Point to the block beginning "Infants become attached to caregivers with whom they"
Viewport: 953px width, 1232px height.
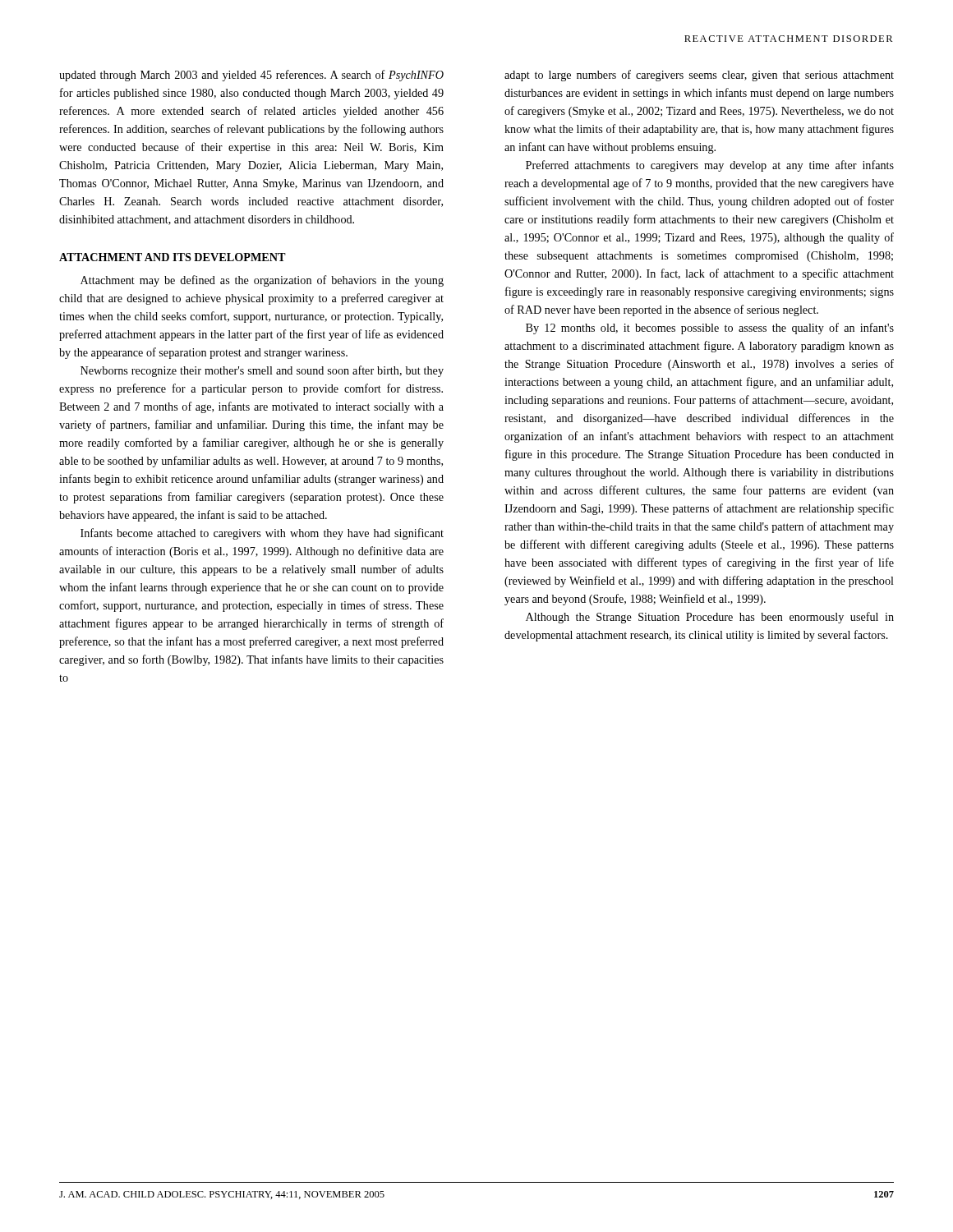pyautogui.click(x=251, y=605)
